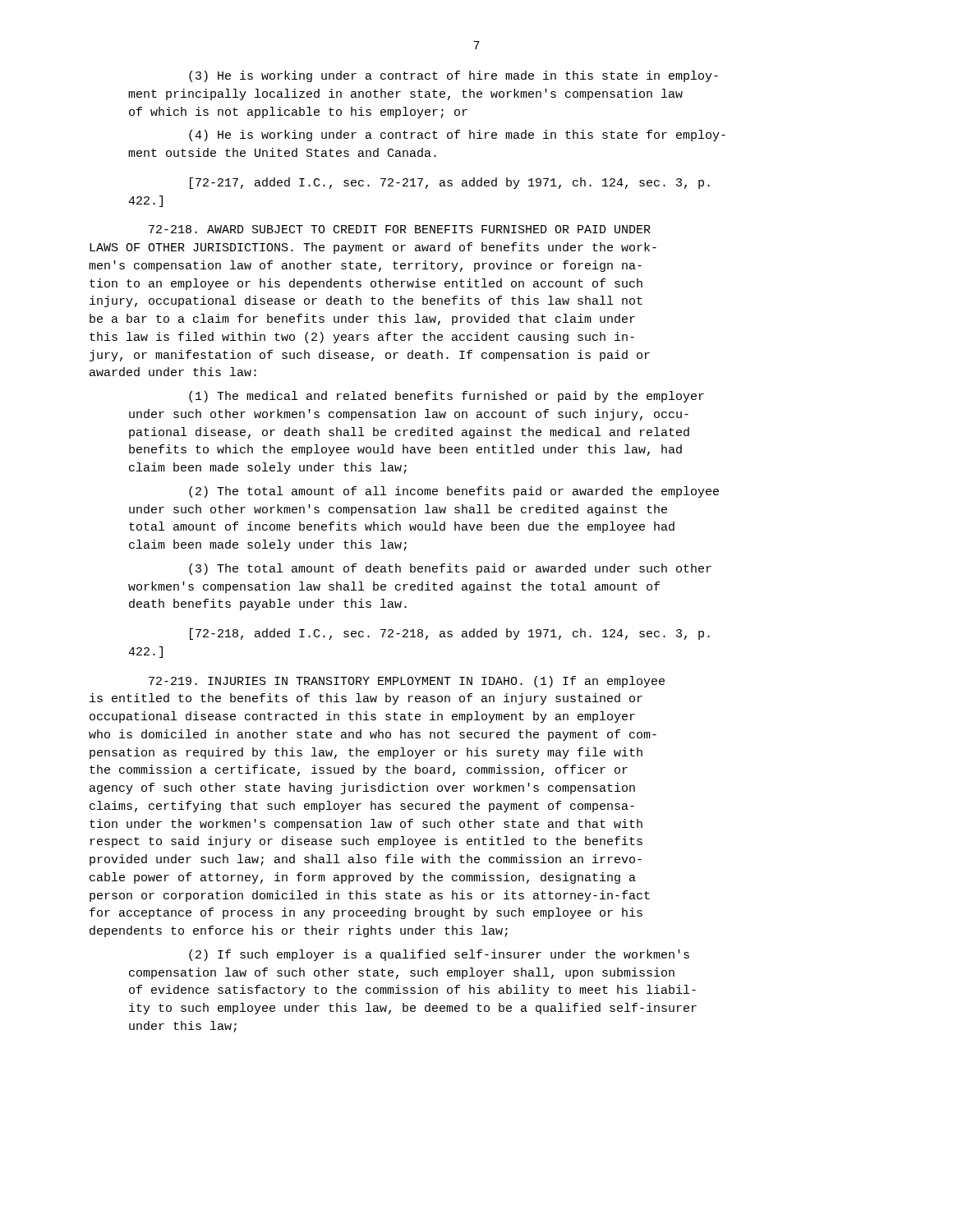The width and height of the screenshot is (953, 1232).
Task: Locate the text block that reads "72-219. INJURIES IN TRANSITORY EMPLOYMENT IN IDAHO."
Action: (377, 807)
